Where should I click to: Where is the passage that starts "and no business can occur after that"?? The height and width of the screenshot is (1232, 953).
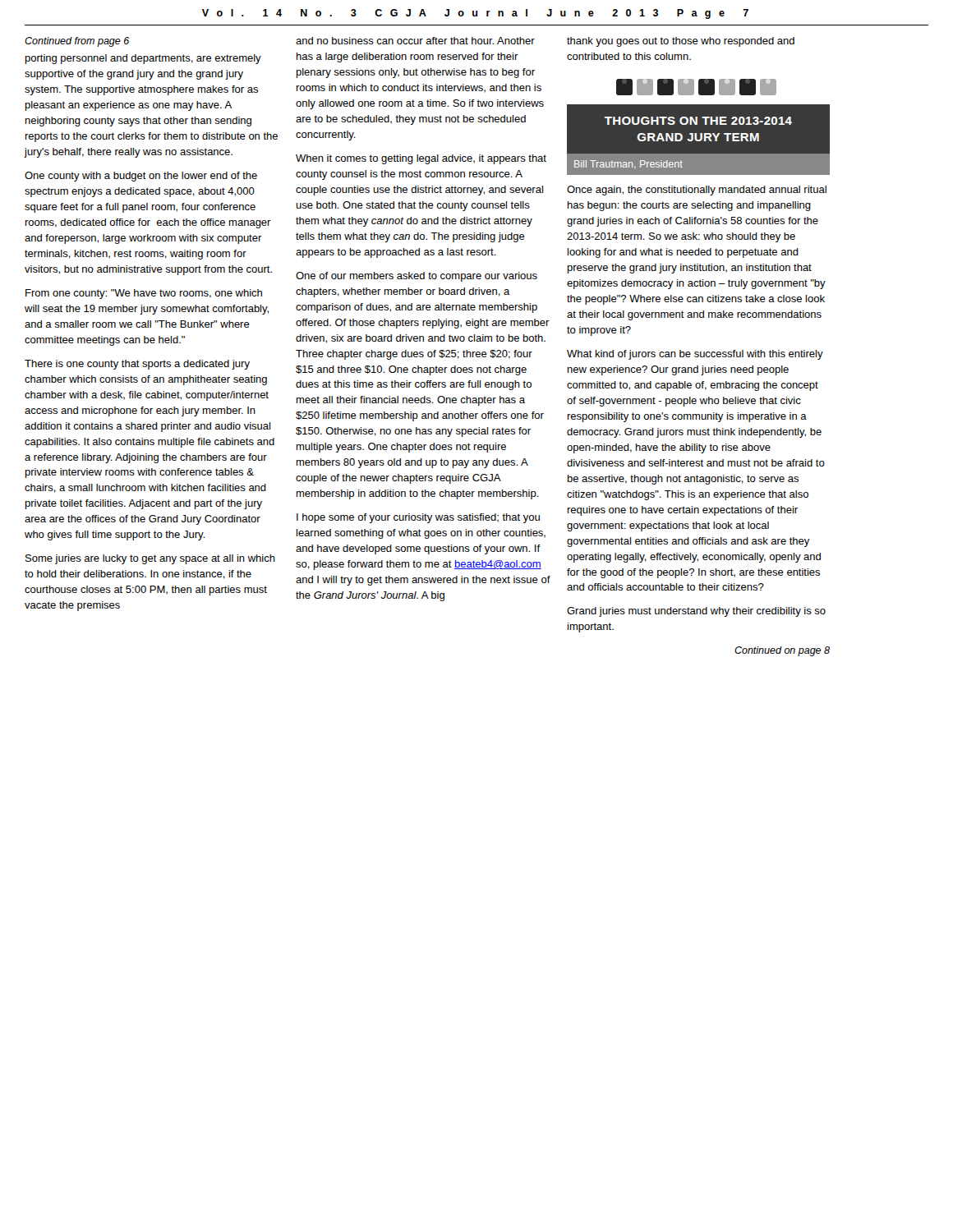point(423,319)
